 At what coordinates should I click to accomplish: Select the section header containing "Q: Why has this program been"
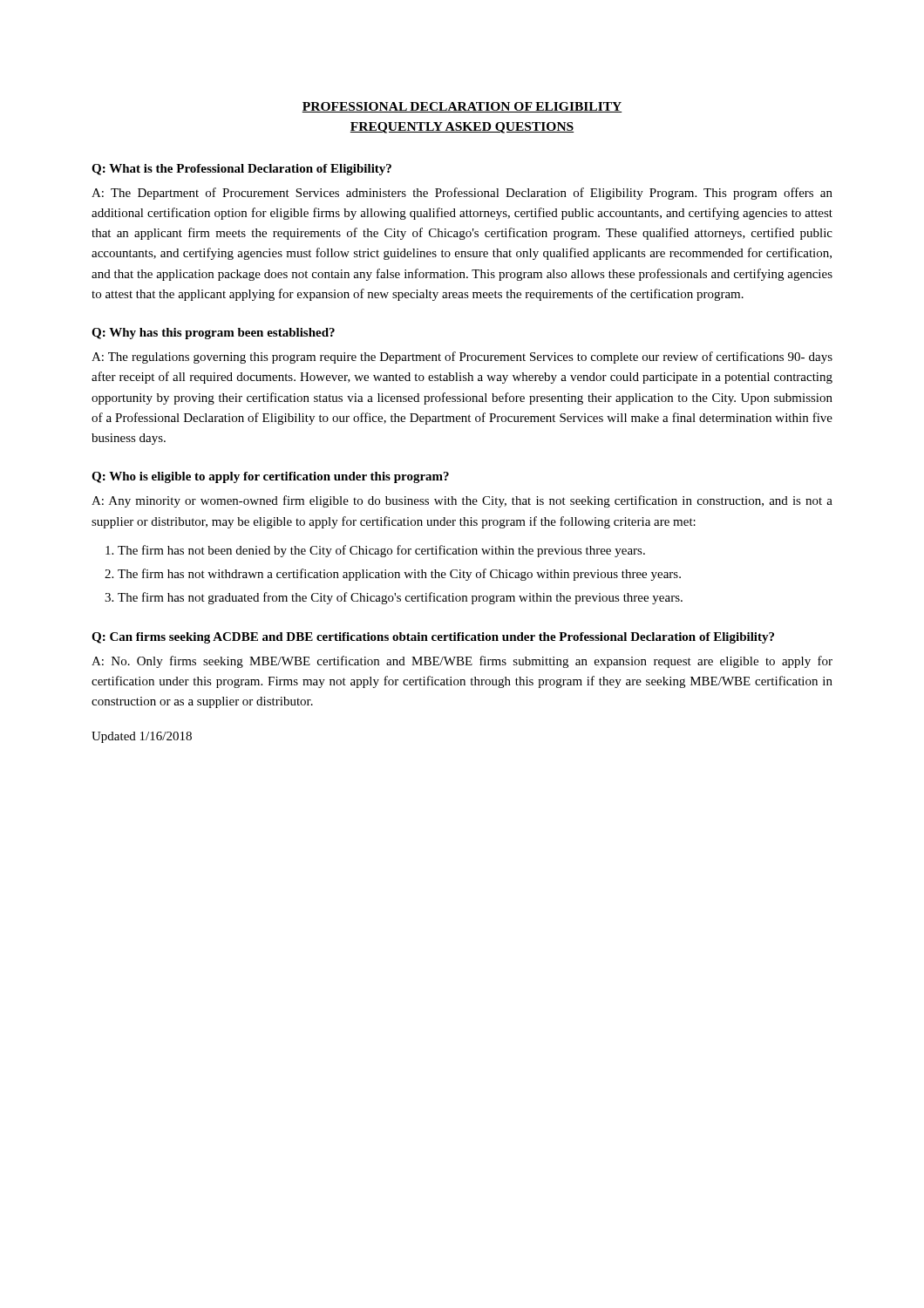tap(213, 332)
